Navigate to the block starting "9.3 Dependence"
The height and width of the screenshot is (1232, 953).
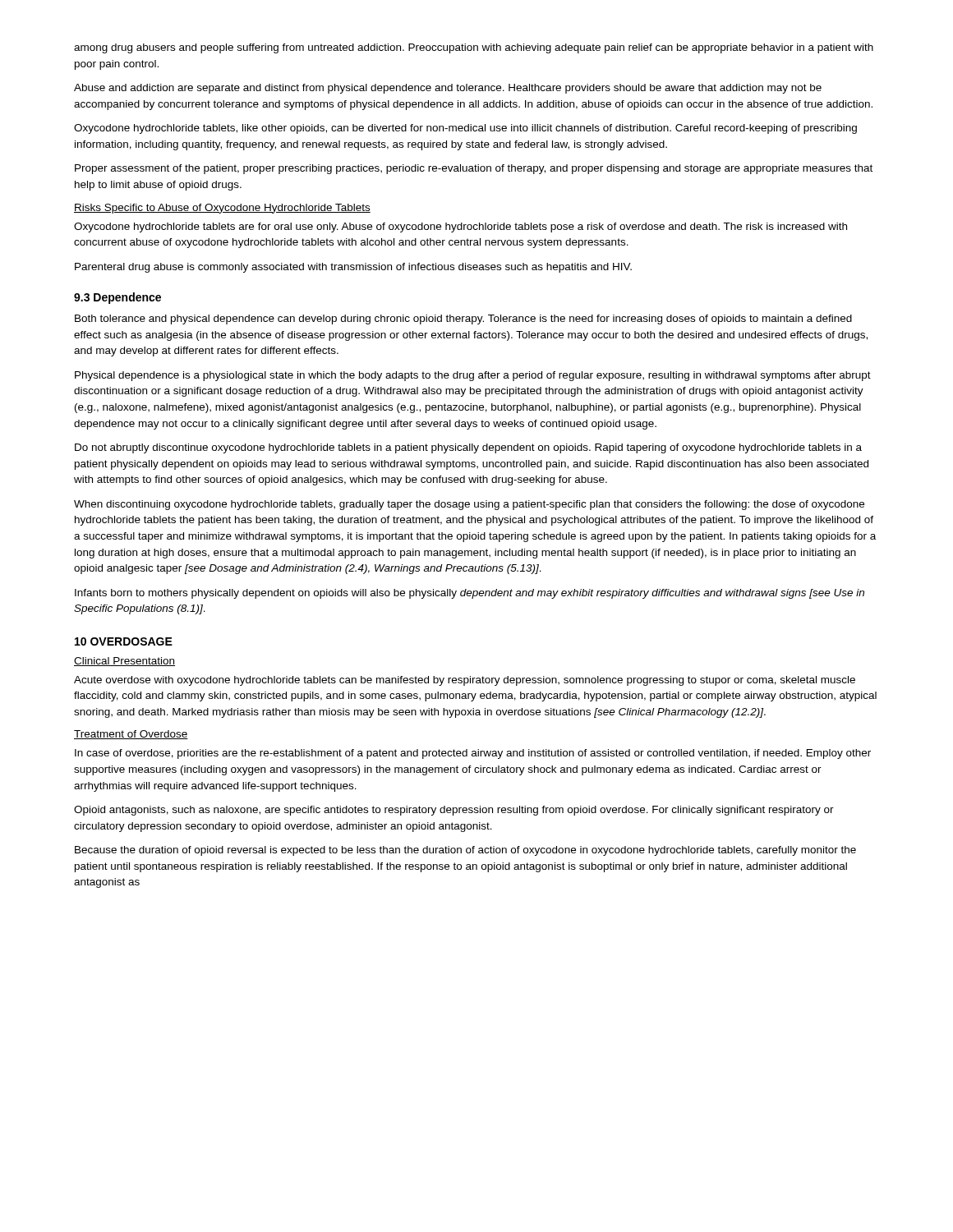[118, 297]
